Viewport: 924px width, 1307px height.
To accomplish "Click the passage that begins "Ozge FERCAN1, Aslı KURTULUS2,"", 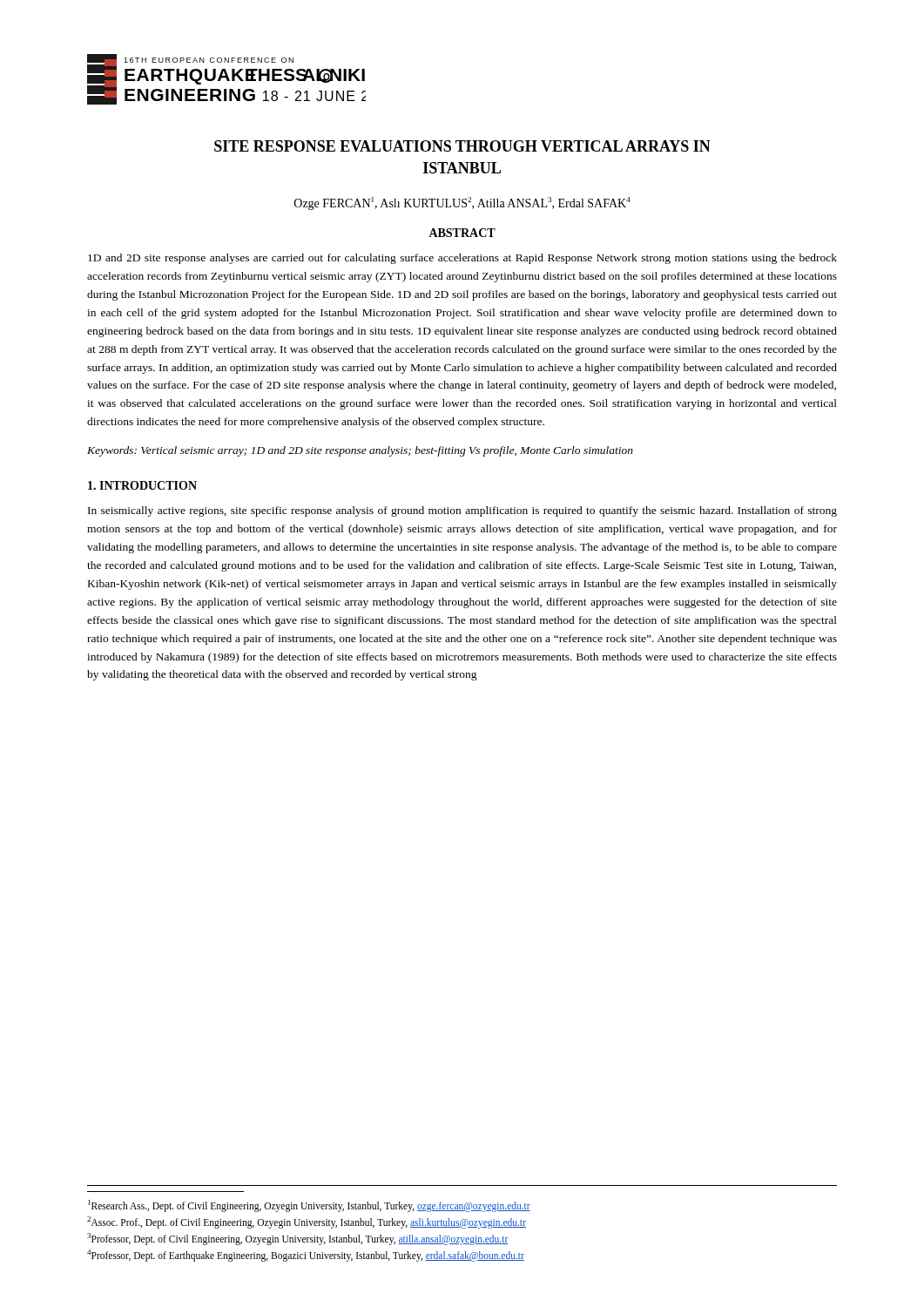I will pos(462,203).
